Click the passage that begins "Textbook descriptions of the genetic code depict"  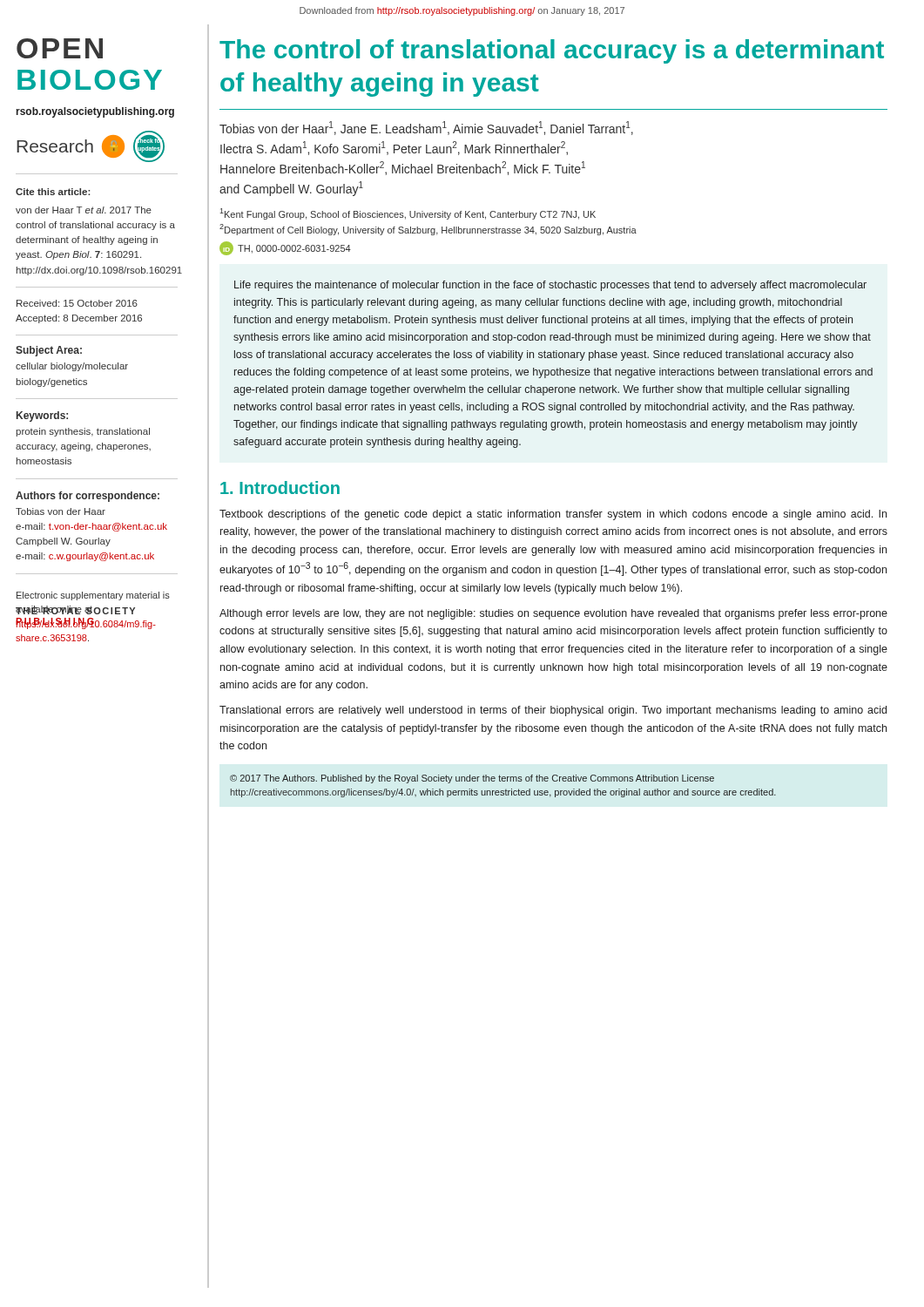click(x=553, y=551)
